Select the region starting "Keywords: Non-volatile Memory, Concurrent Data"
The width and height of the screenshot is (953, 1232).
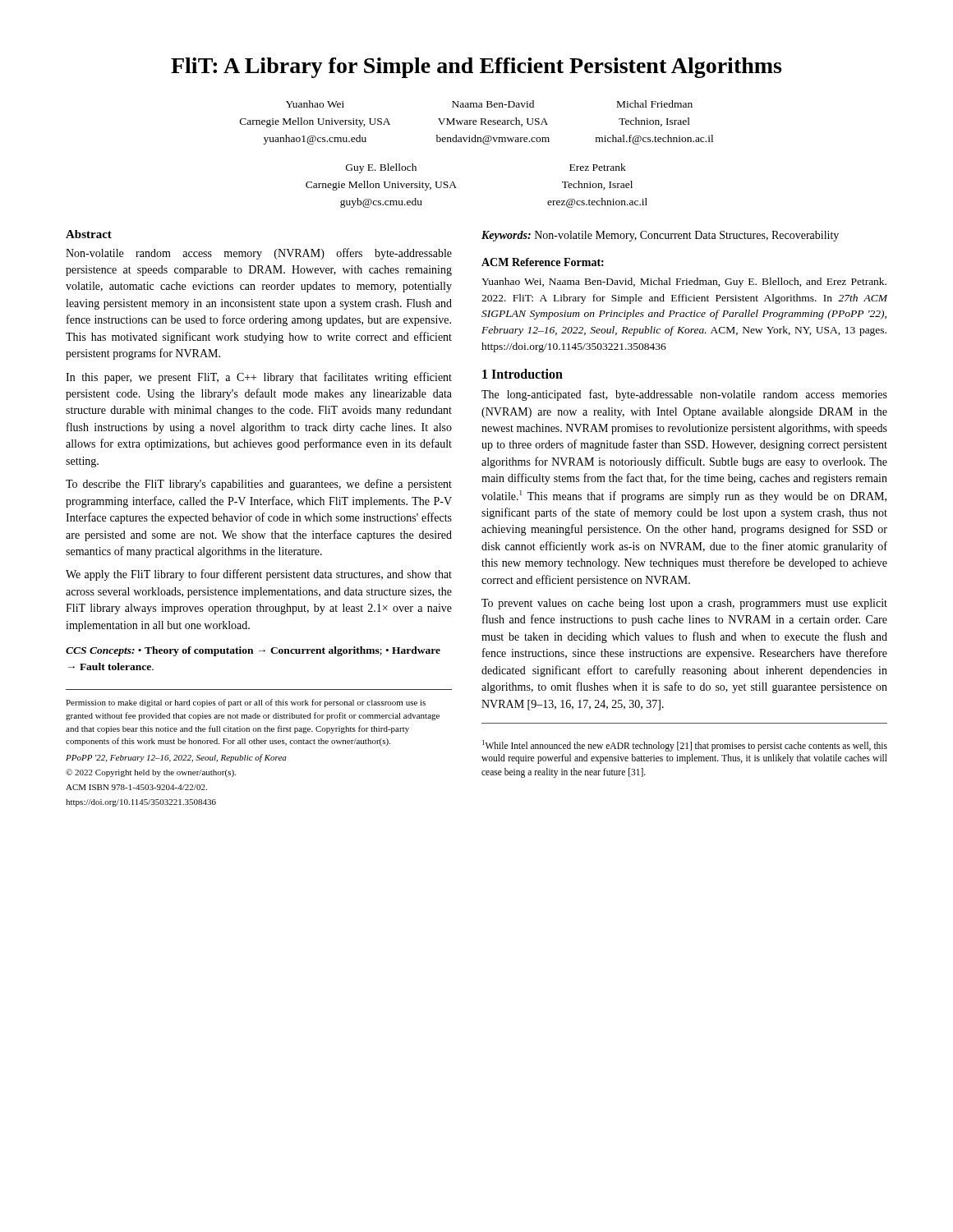coord(684,236)
